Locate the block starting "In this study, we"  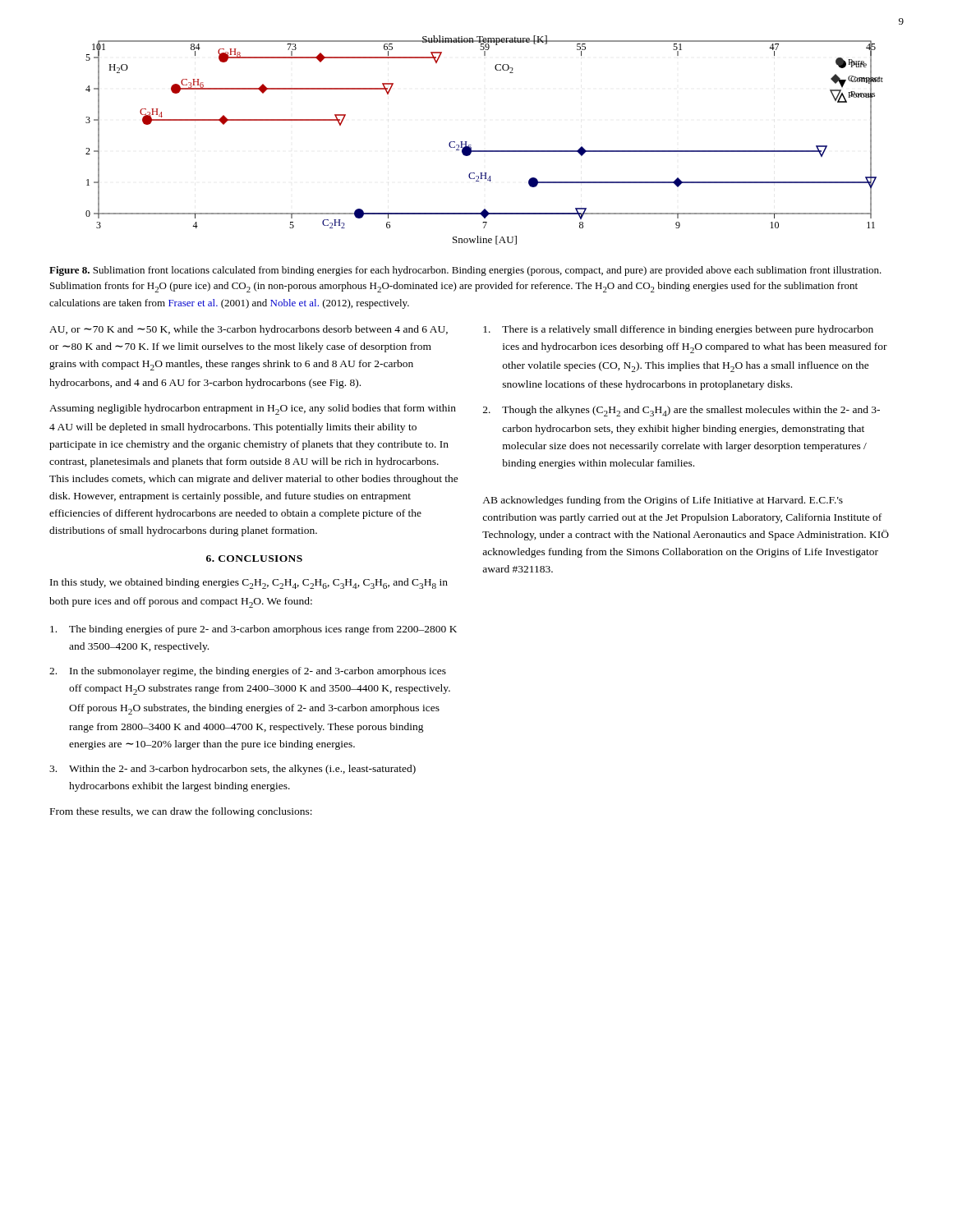pos(248,593)
